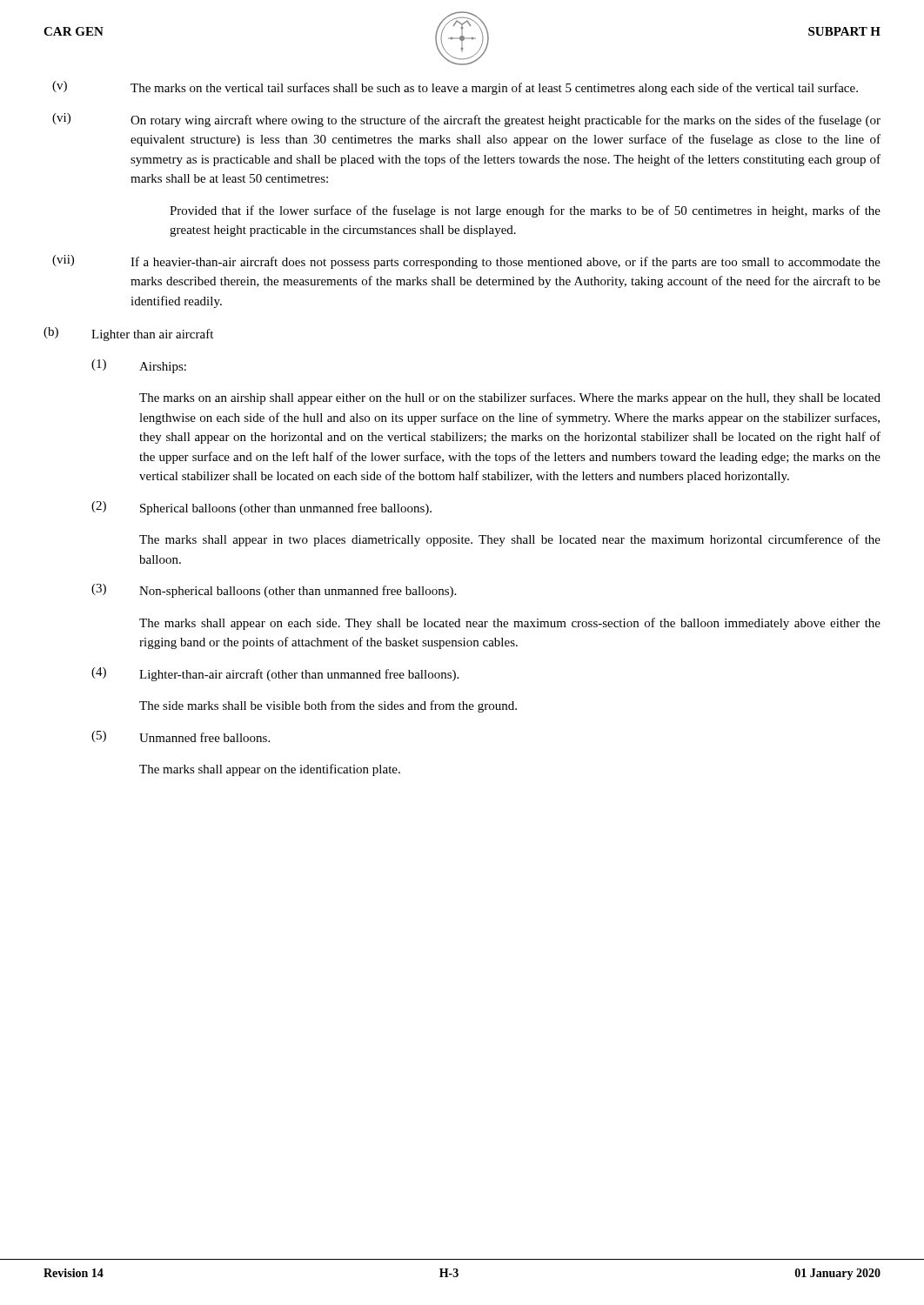Navigate to the passage starting "(4) Lighter-than-air aircraft (other than unmanned free"

coord(275,674)
